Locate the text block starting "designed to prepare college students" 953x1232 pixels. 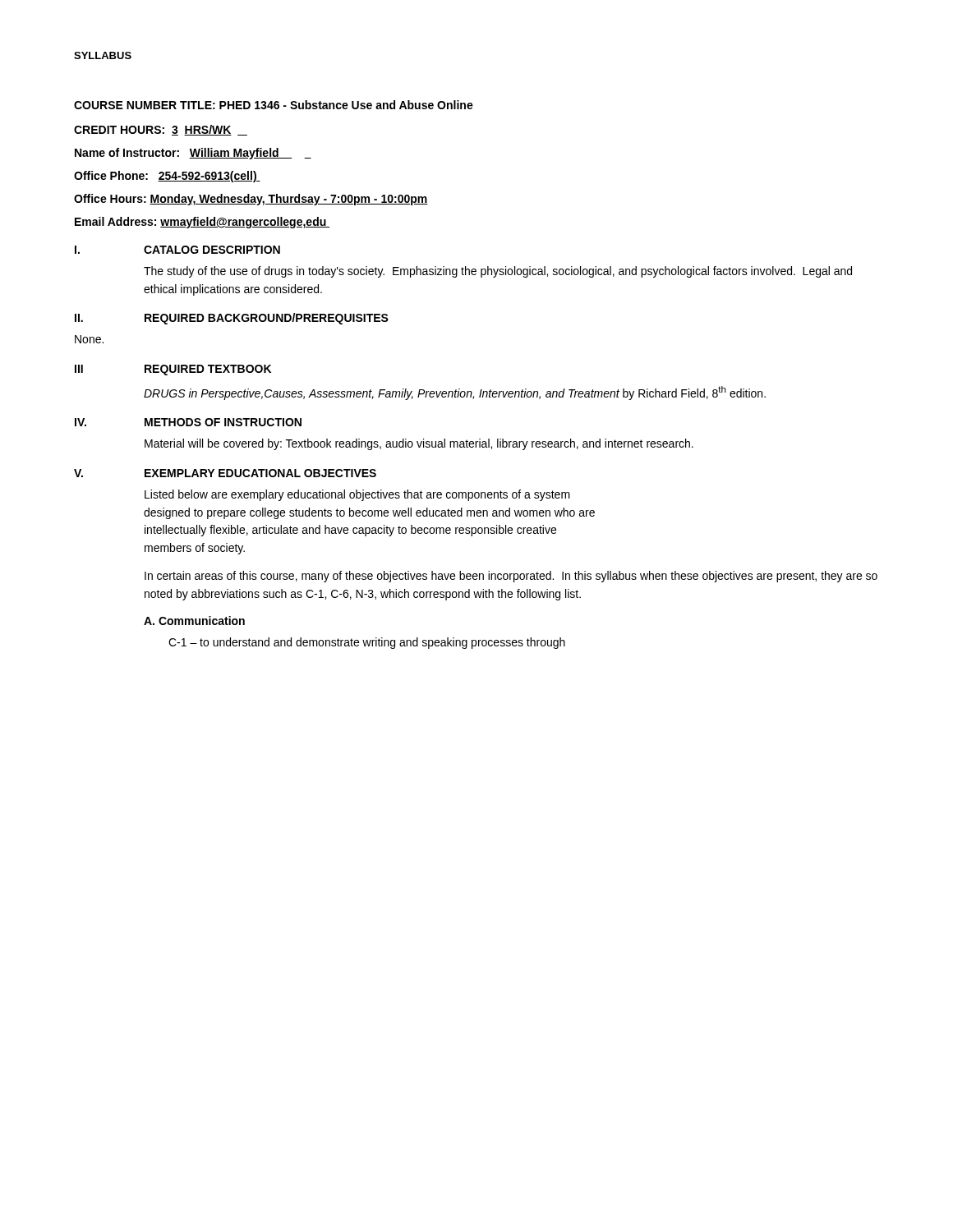369,512
